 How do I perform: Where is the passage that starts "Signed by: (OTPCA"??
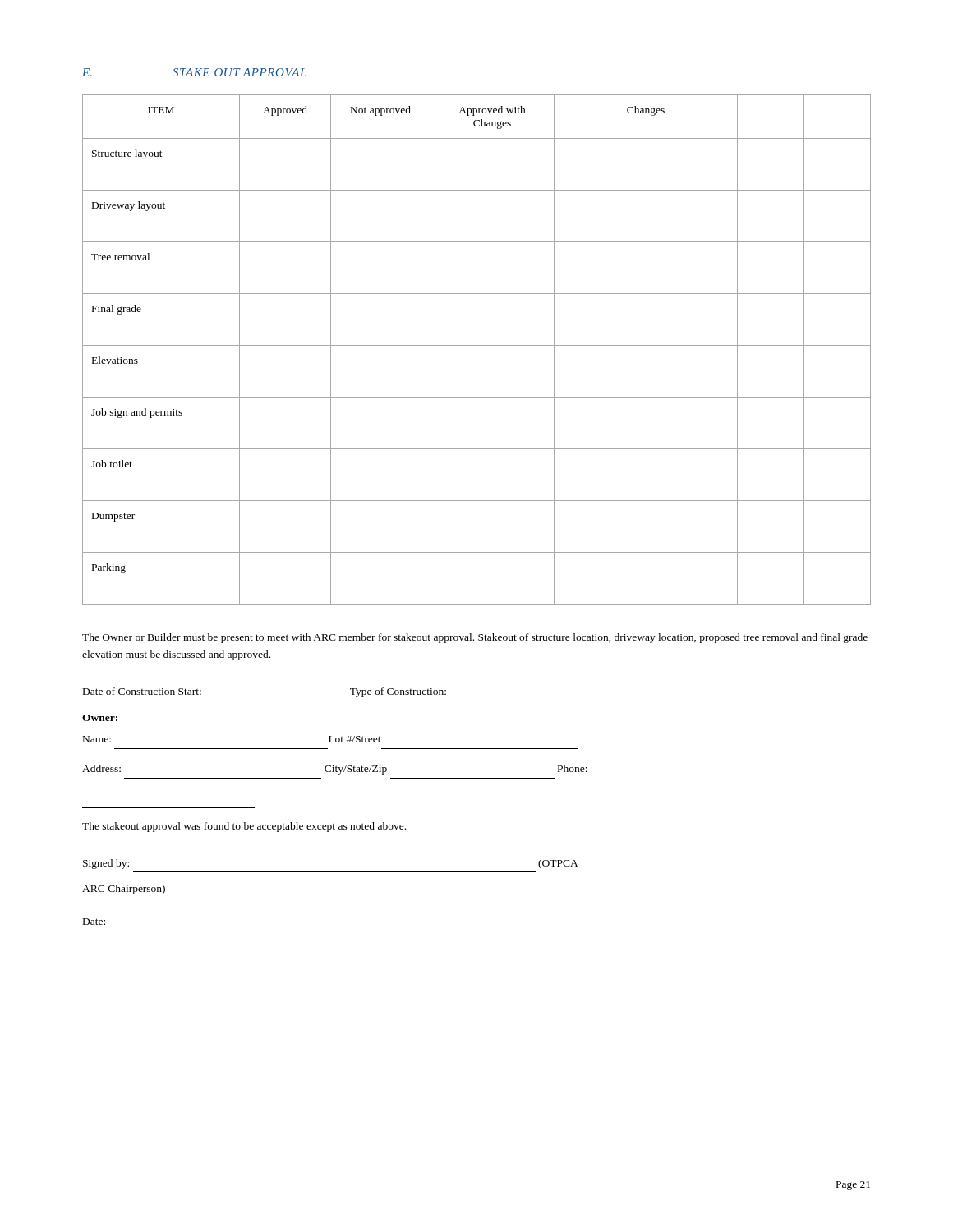pyautogui.click(x=476, y=874)
